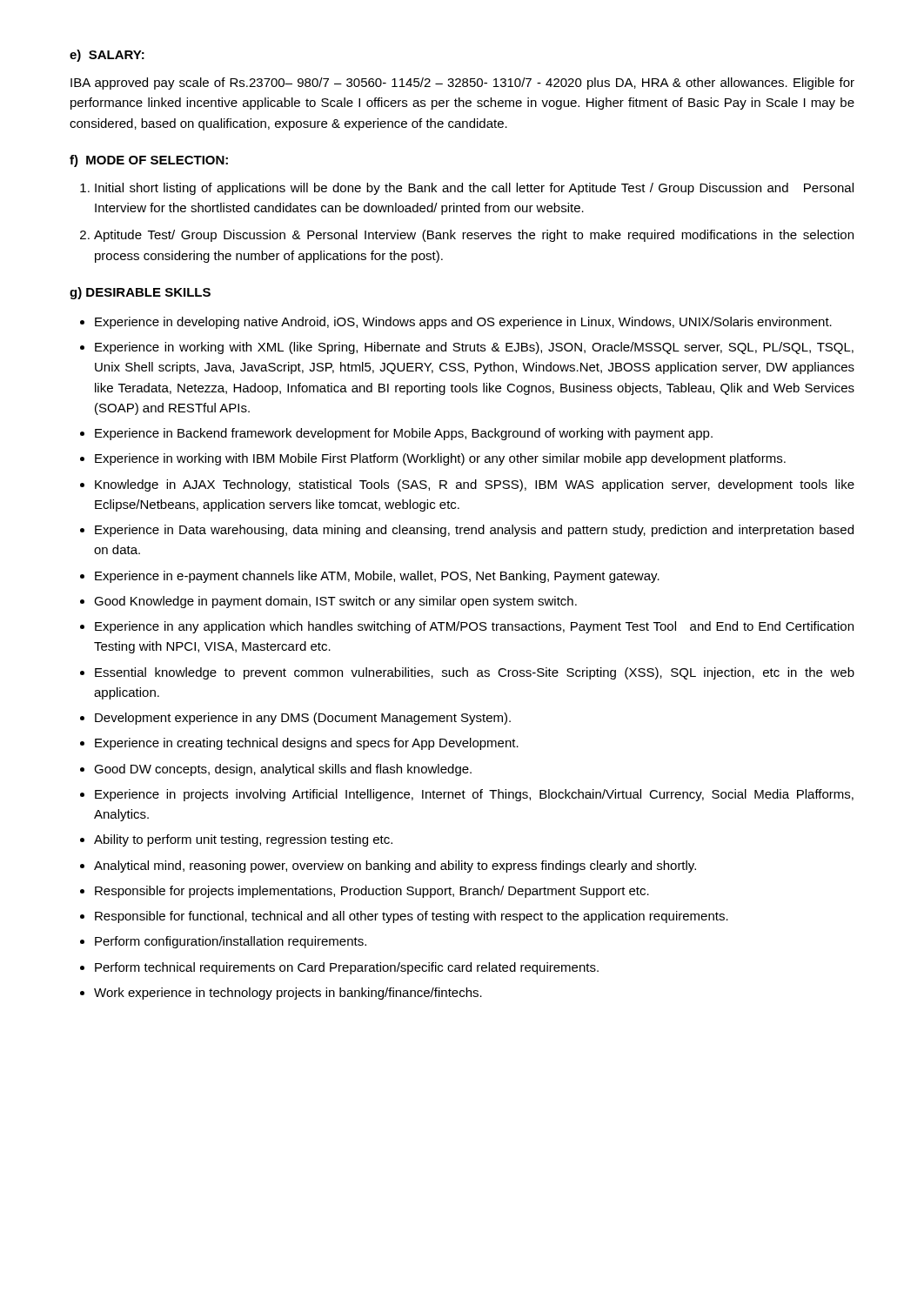Point to the block beginning "Experience in Data warehousing,"
The height and width of the screenshot is (1305, 924).
click(474, 539)
